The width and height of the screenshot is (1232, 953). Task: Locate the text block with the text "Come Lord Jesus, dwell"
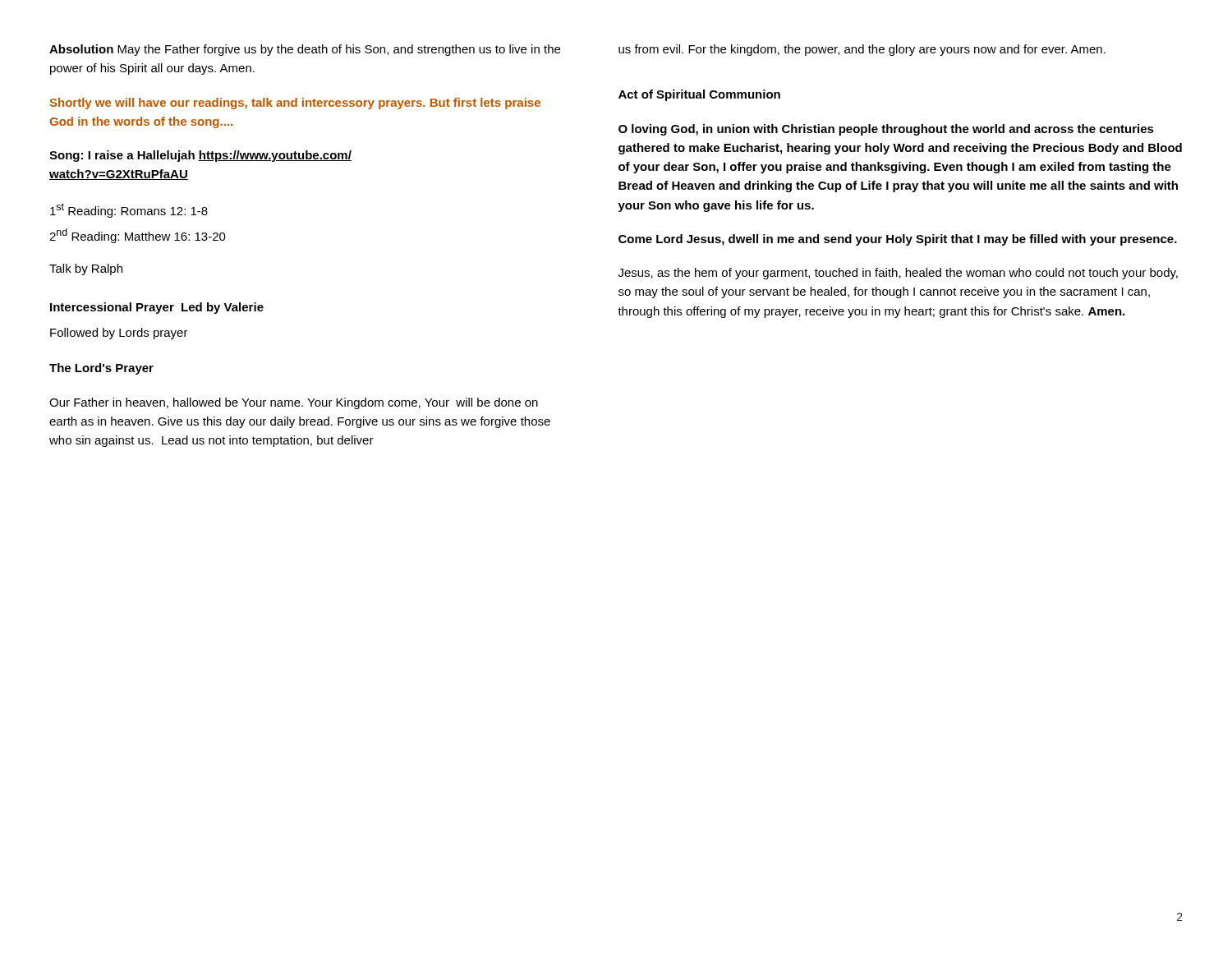pos(900,239)
